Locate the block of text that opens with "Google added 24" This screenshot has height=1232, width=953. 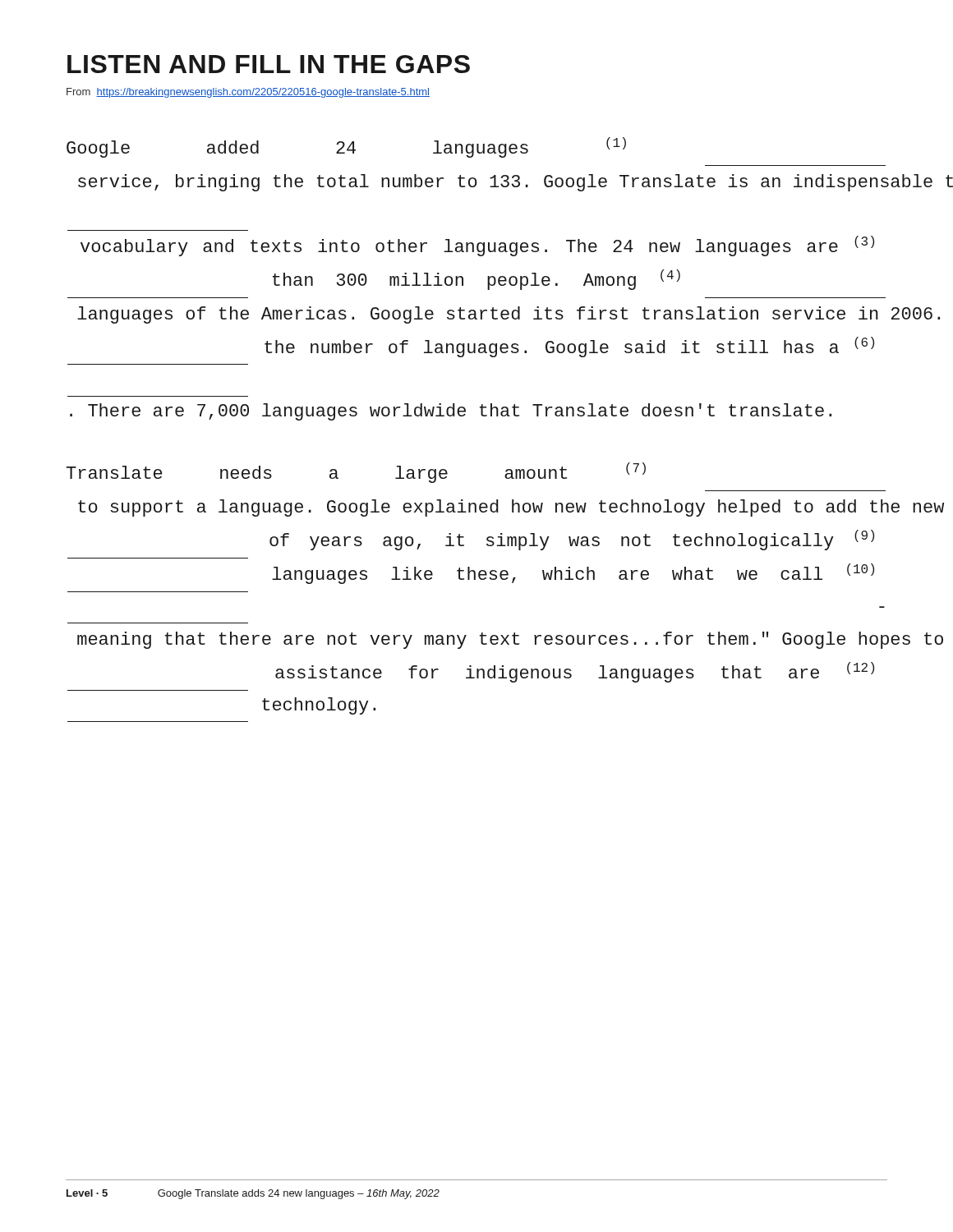(x=476, y=279)
